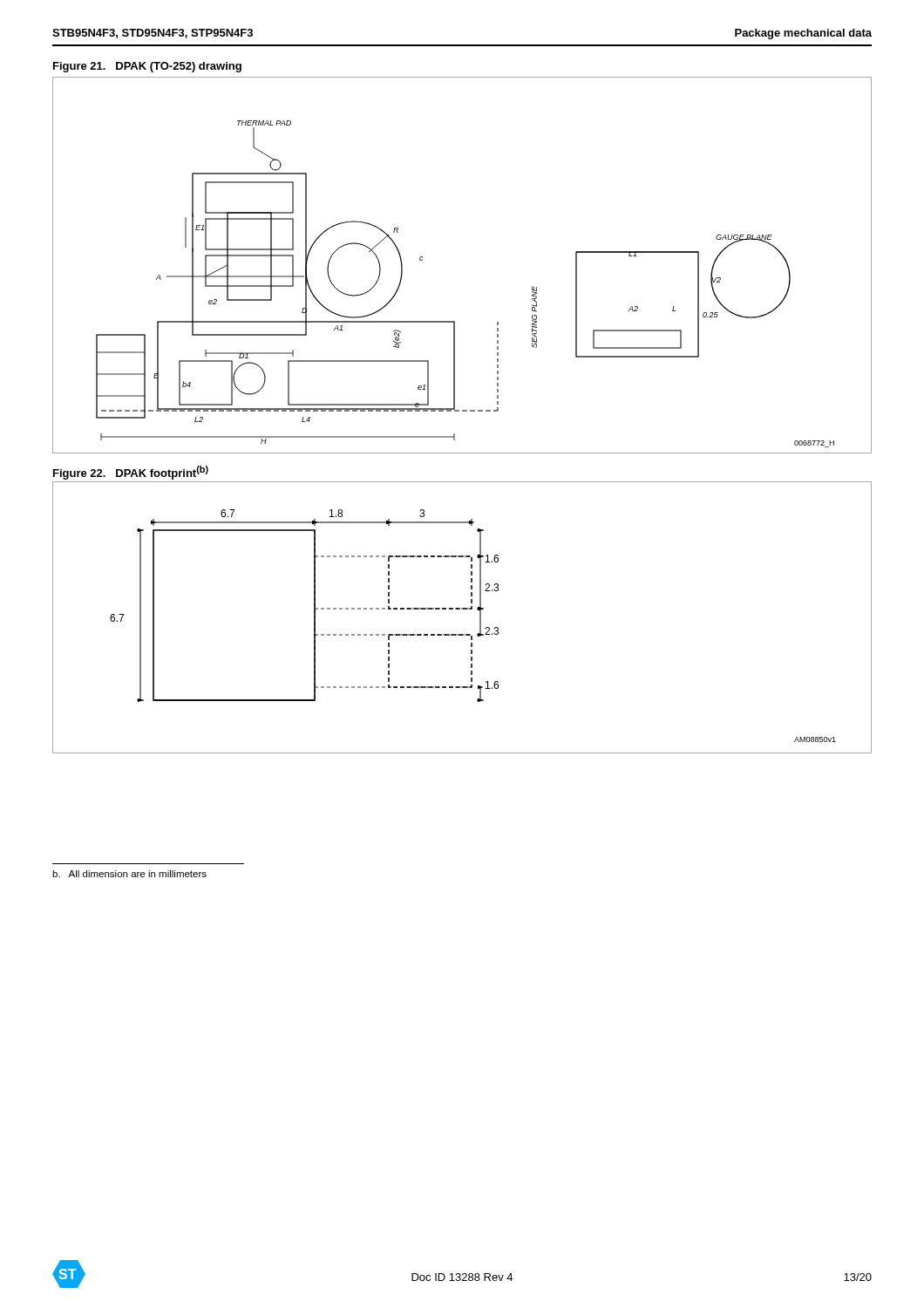Image resolution: width=924 pixels, height=1308 pixels.
Task: Click where it says "b. All dimension are in millimeters"
Action: (129, 874)
